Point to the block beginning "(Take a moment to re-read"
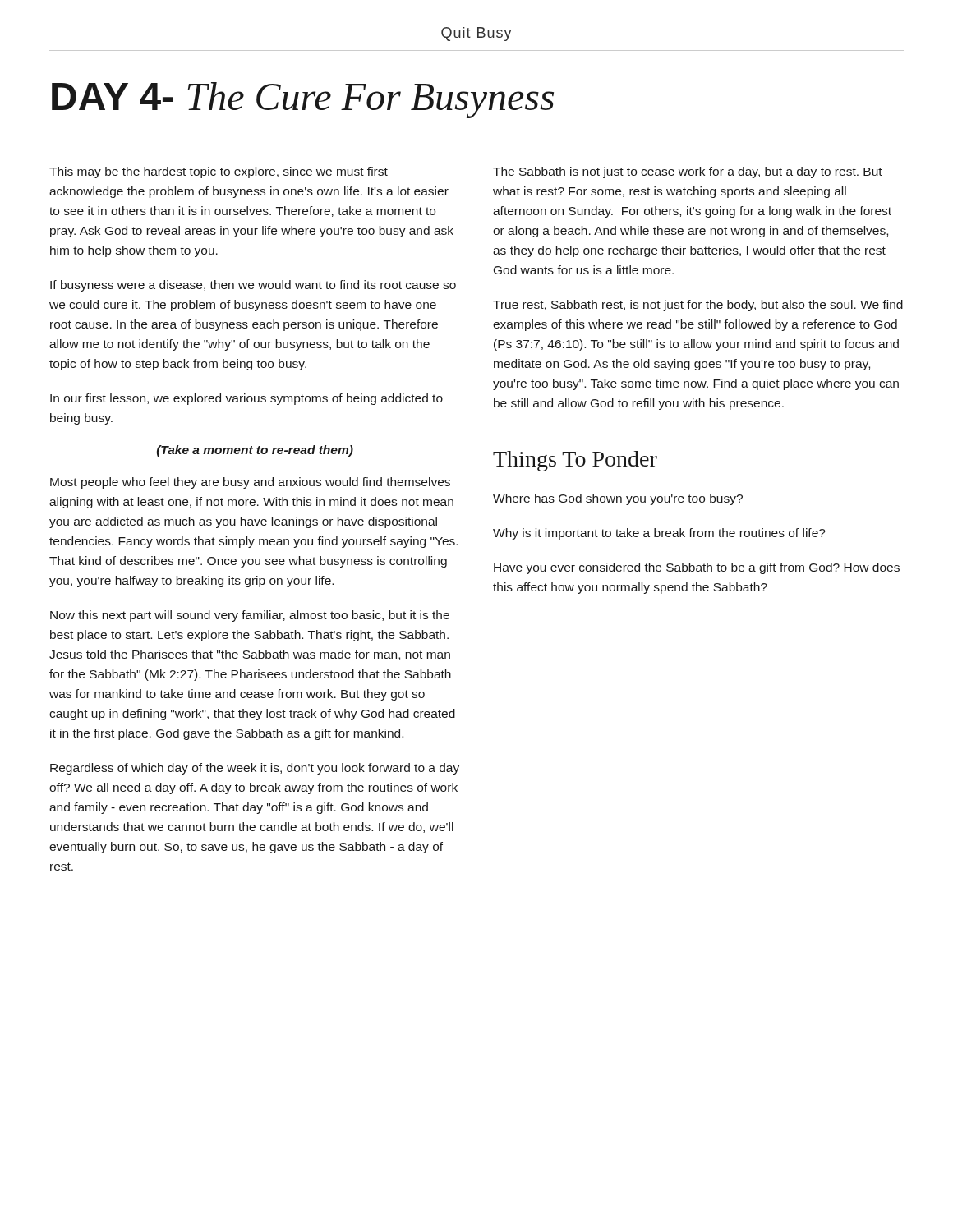 pos(255,450)
